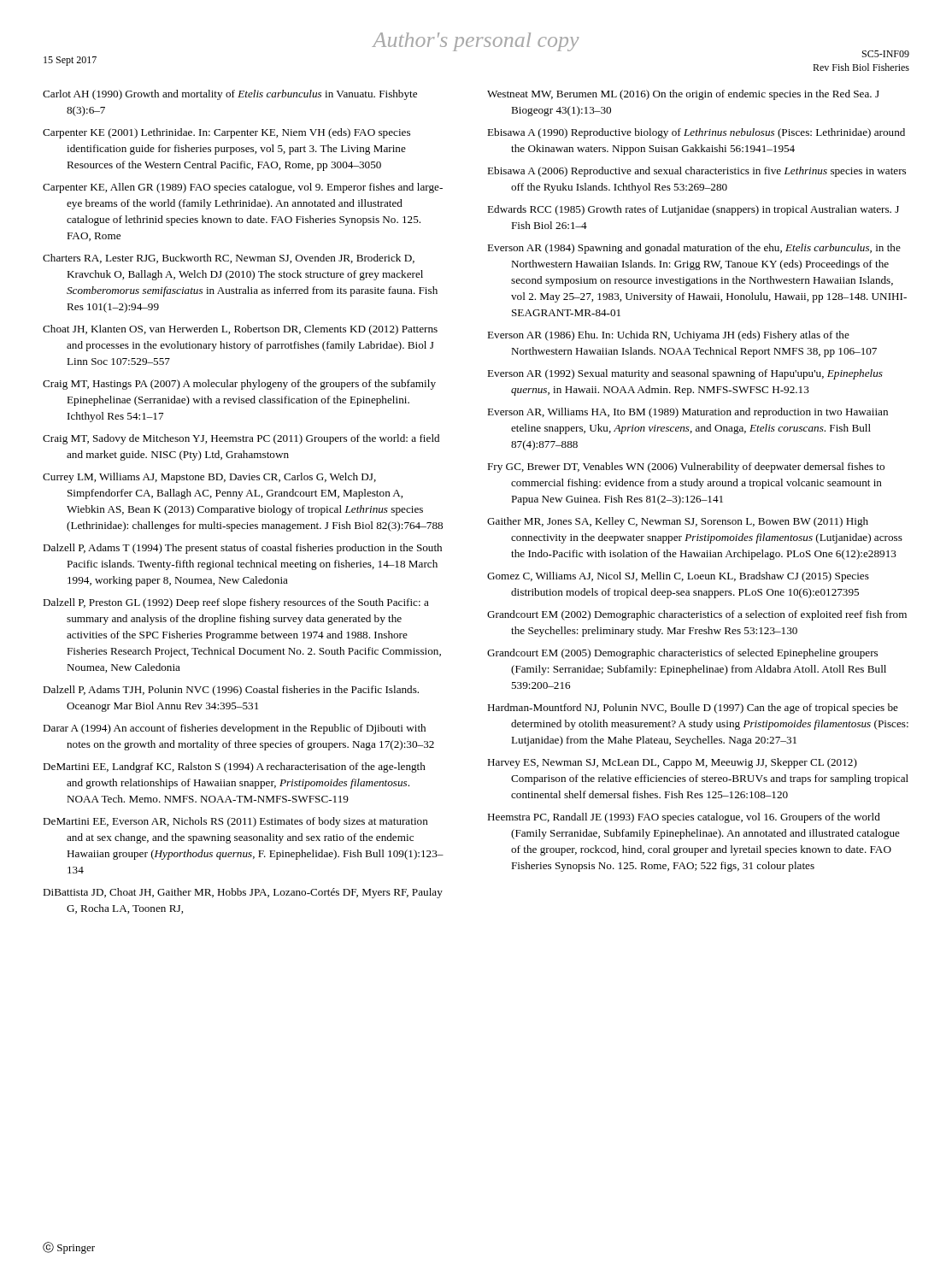Viewport: 952px width, 1282px height.
Task: Locate the passage starting "Harvey ES, Newman"
Action: [698, 778]
